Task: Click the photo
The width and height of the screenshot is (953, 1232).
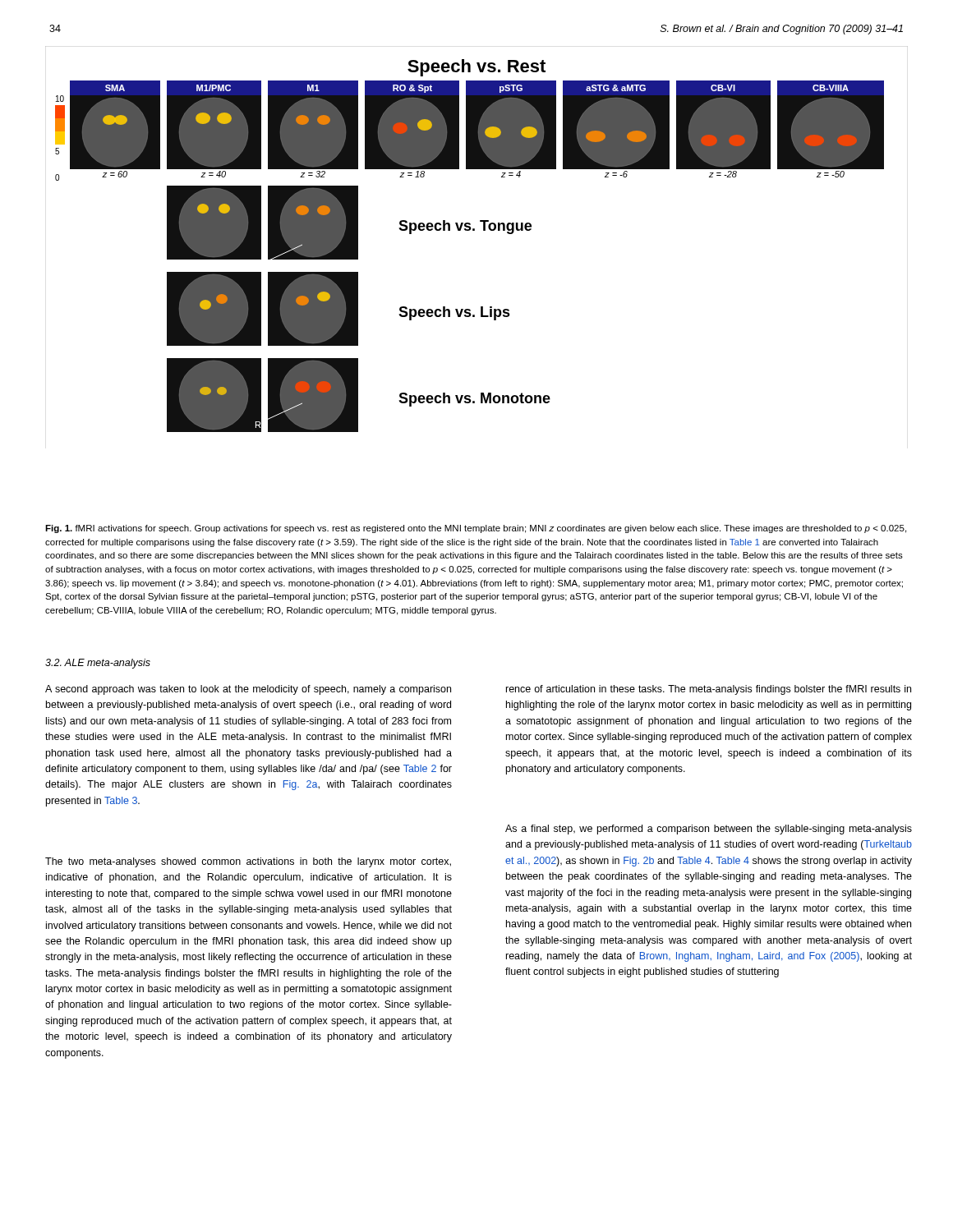Action: [x=476, y=281]
